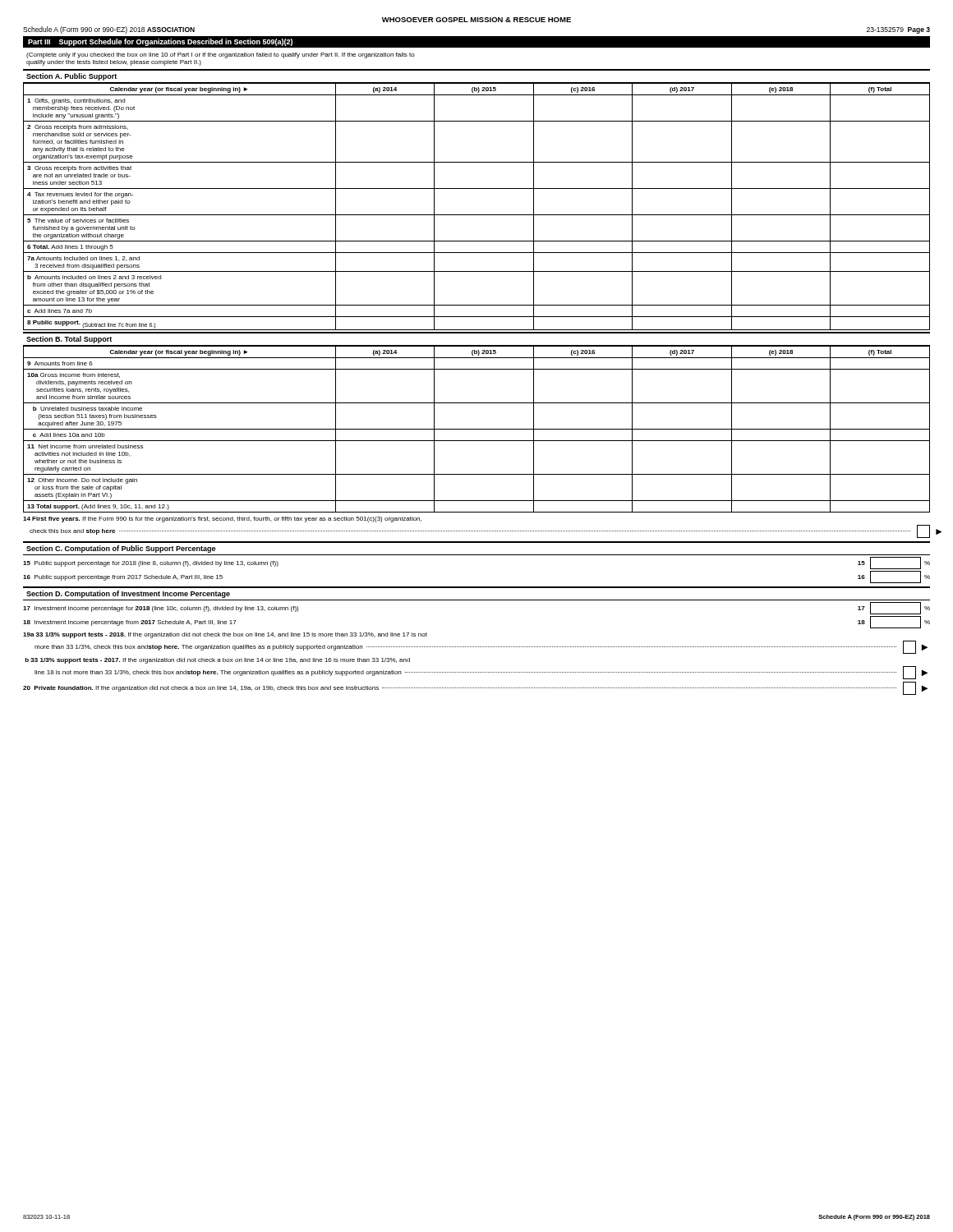This screenshot has height=1232, width=953.
Task: Click the passage that begins "19a 33 1/3% support"
Action: (x=225, y=634)
